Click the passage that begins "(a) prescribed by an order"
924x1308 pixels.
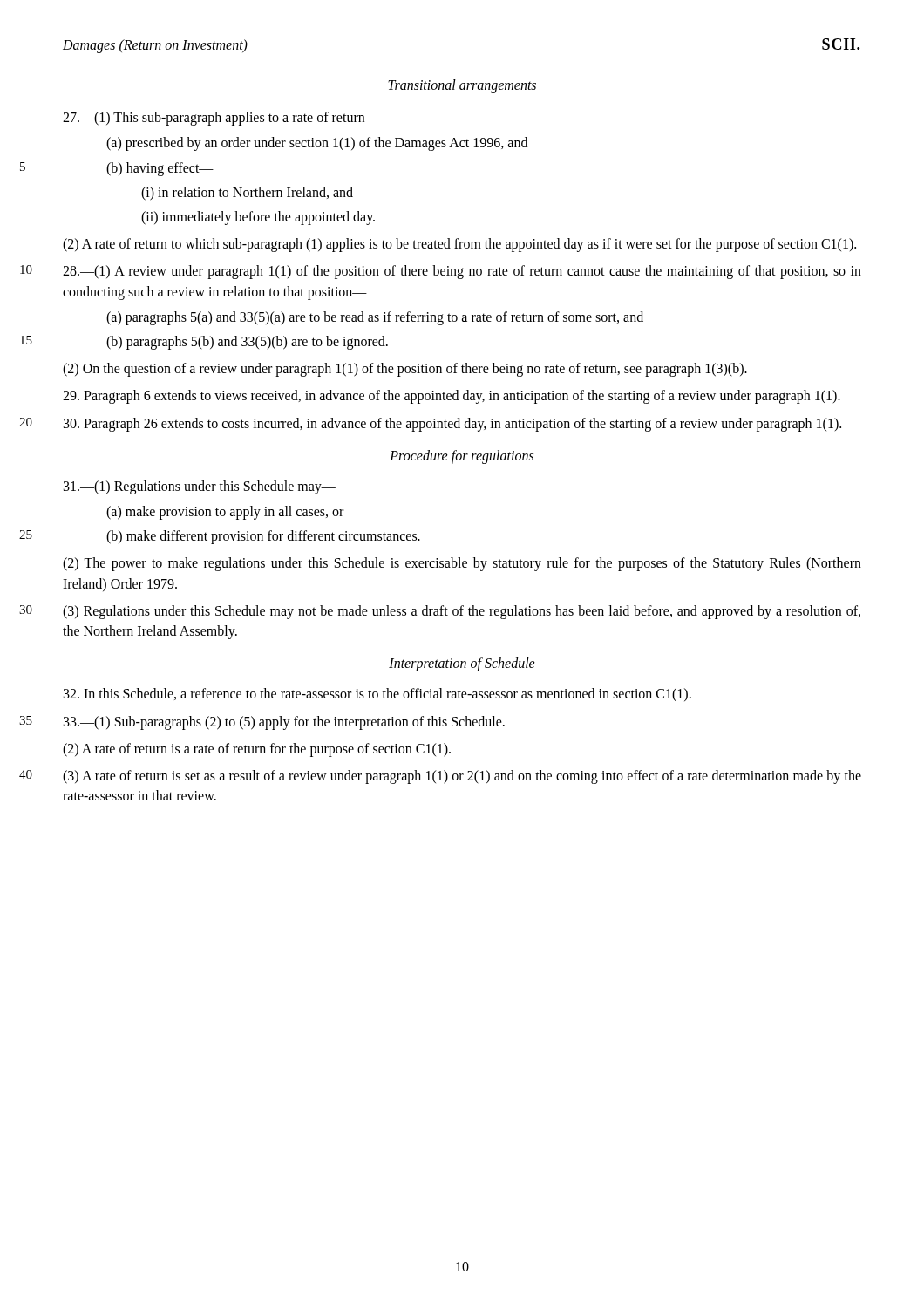317,143
